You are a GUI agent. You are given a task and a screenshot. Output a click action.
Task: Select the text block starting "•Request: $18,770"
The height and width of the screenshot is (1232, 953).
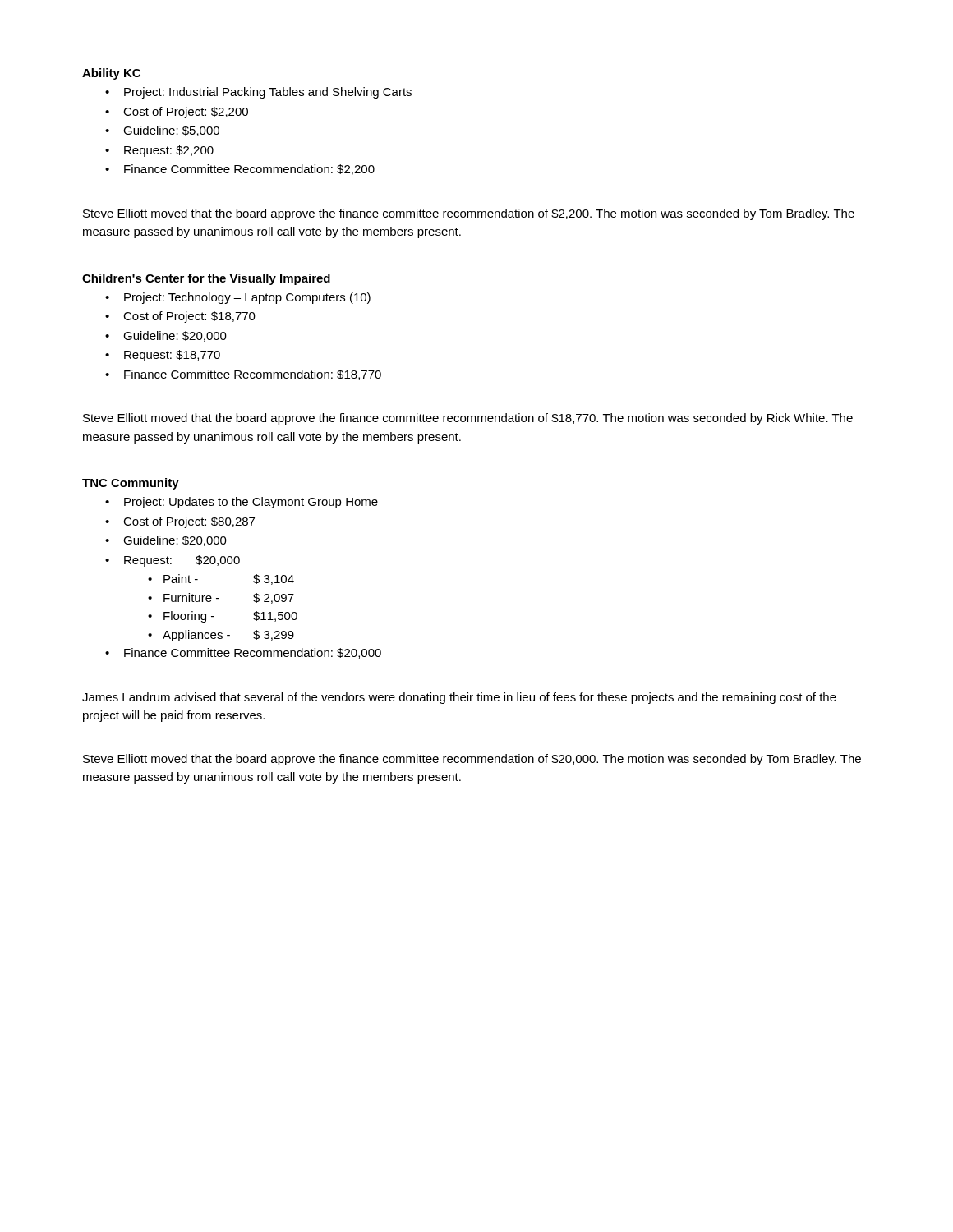tap(163, 355)
